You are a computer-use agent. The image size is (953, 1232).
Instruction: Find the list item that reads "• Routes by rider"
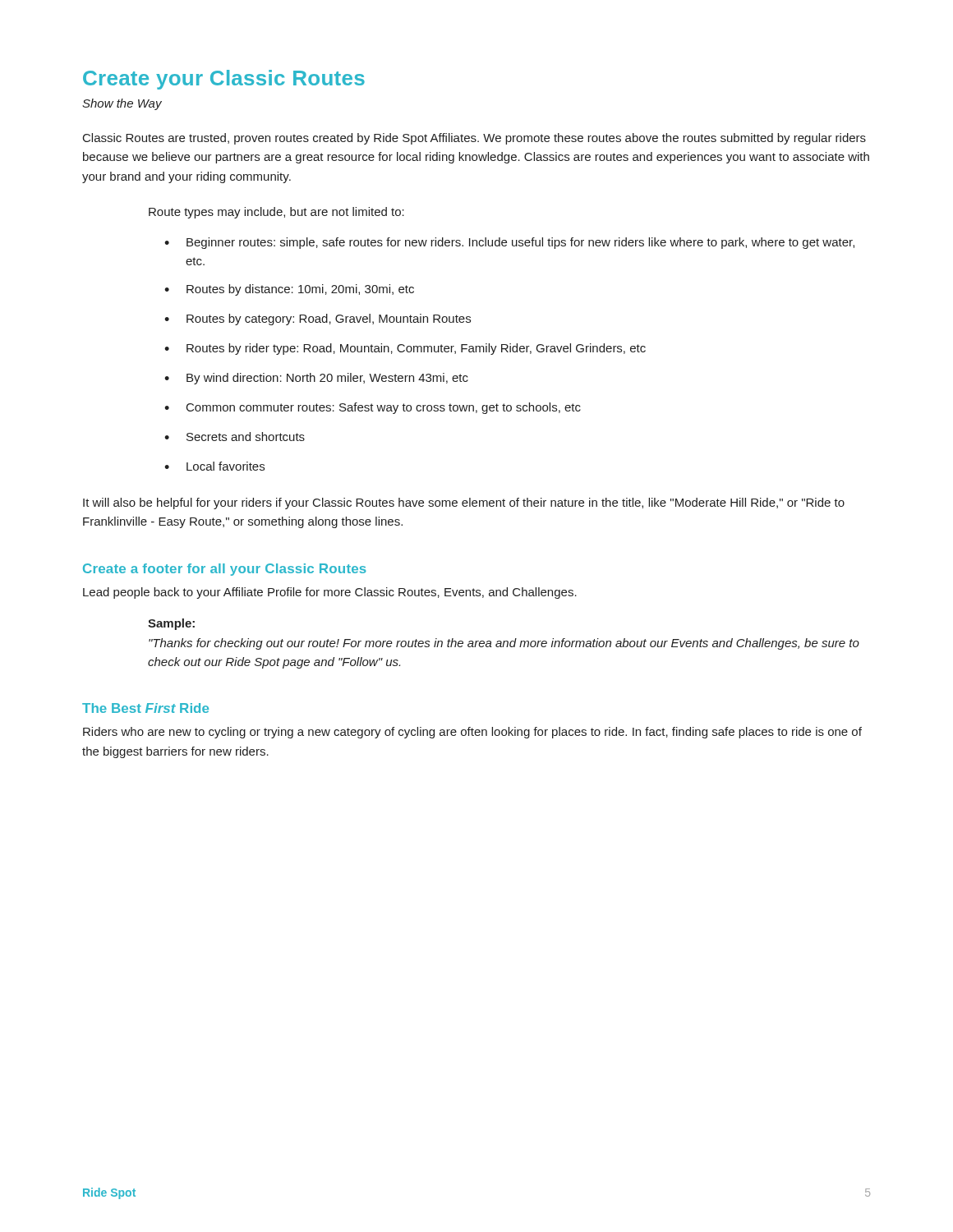point(405,349)
